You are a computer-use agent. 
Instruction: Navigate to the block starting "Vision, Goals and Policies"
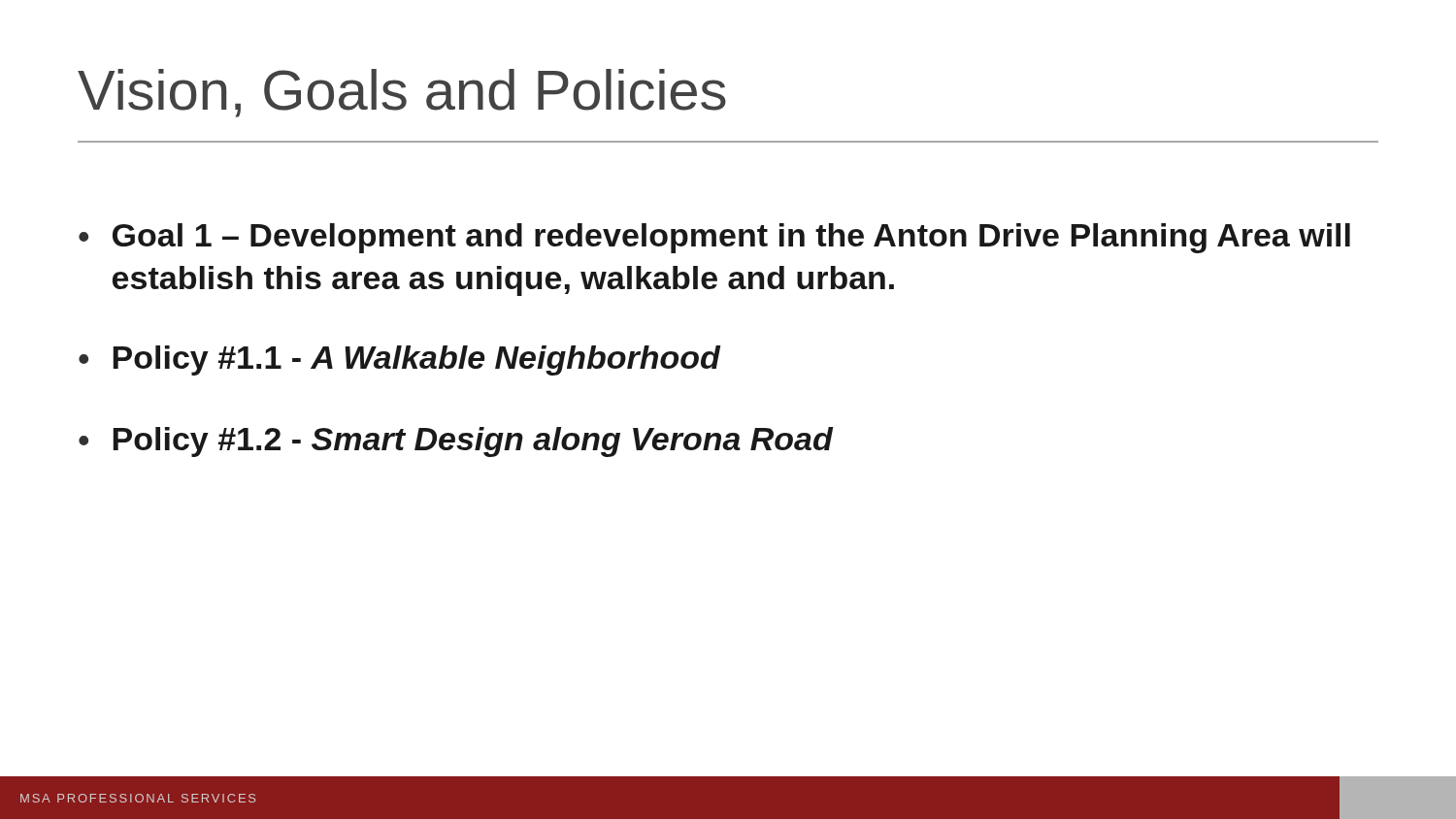(x=728, y=100)
